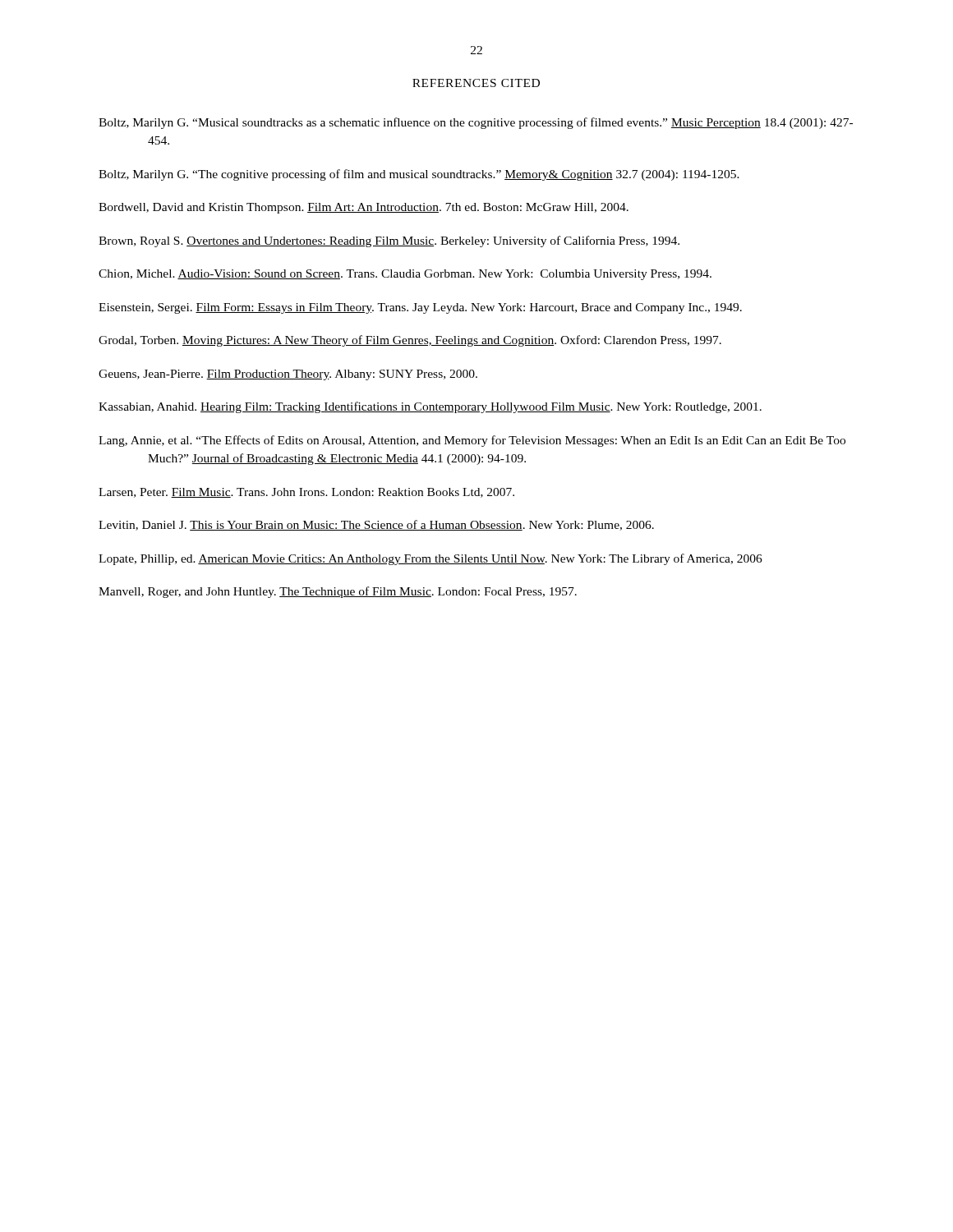The height and width of the screenshot is (1232, 953).
Task: Point to the passage starting "Geuens, Jean-Pierre. Film Production Theory."
Action: (288, 373)
